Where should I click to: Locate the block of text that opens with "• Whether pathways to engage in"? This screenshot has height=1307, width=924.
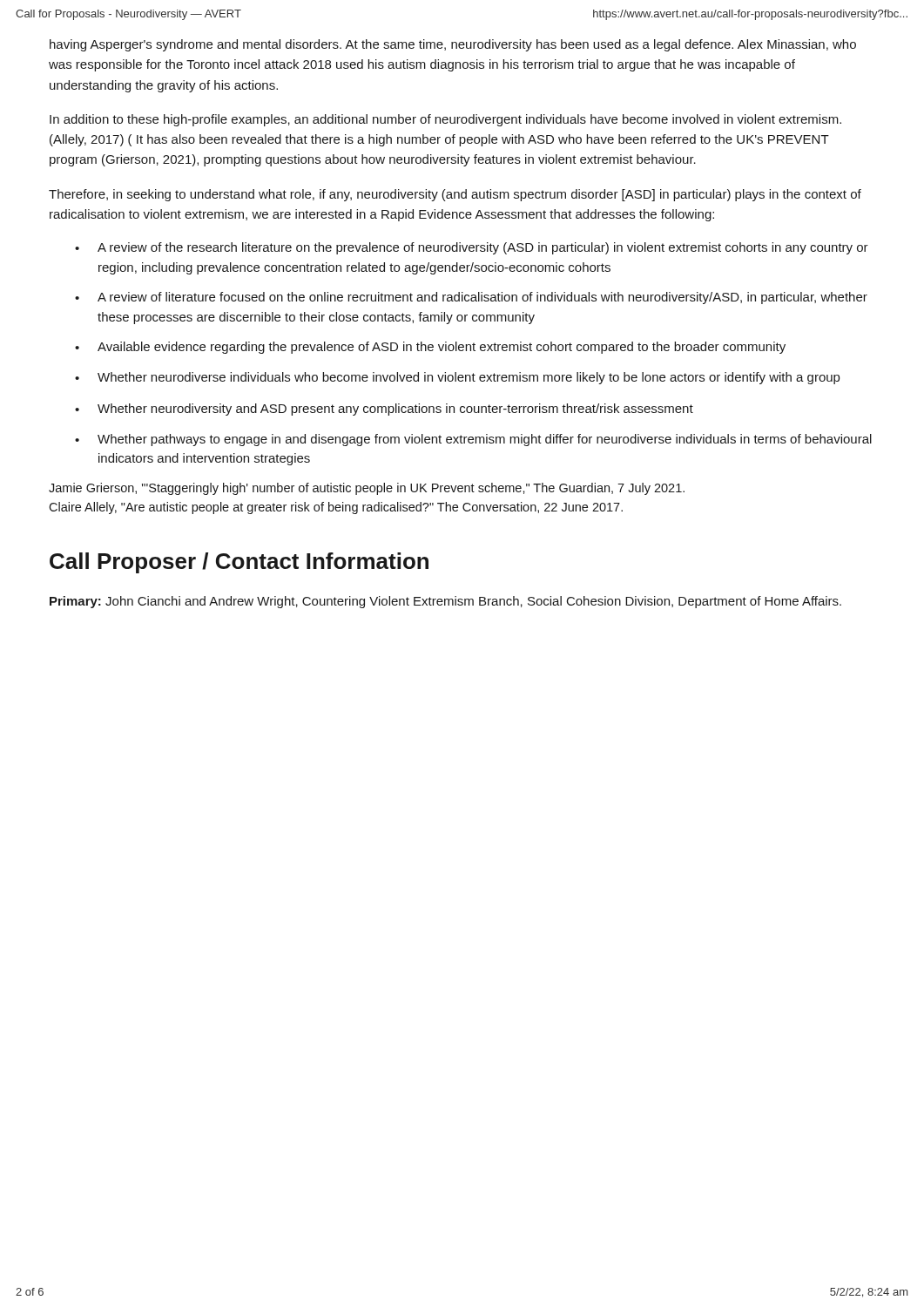point(475,449)
